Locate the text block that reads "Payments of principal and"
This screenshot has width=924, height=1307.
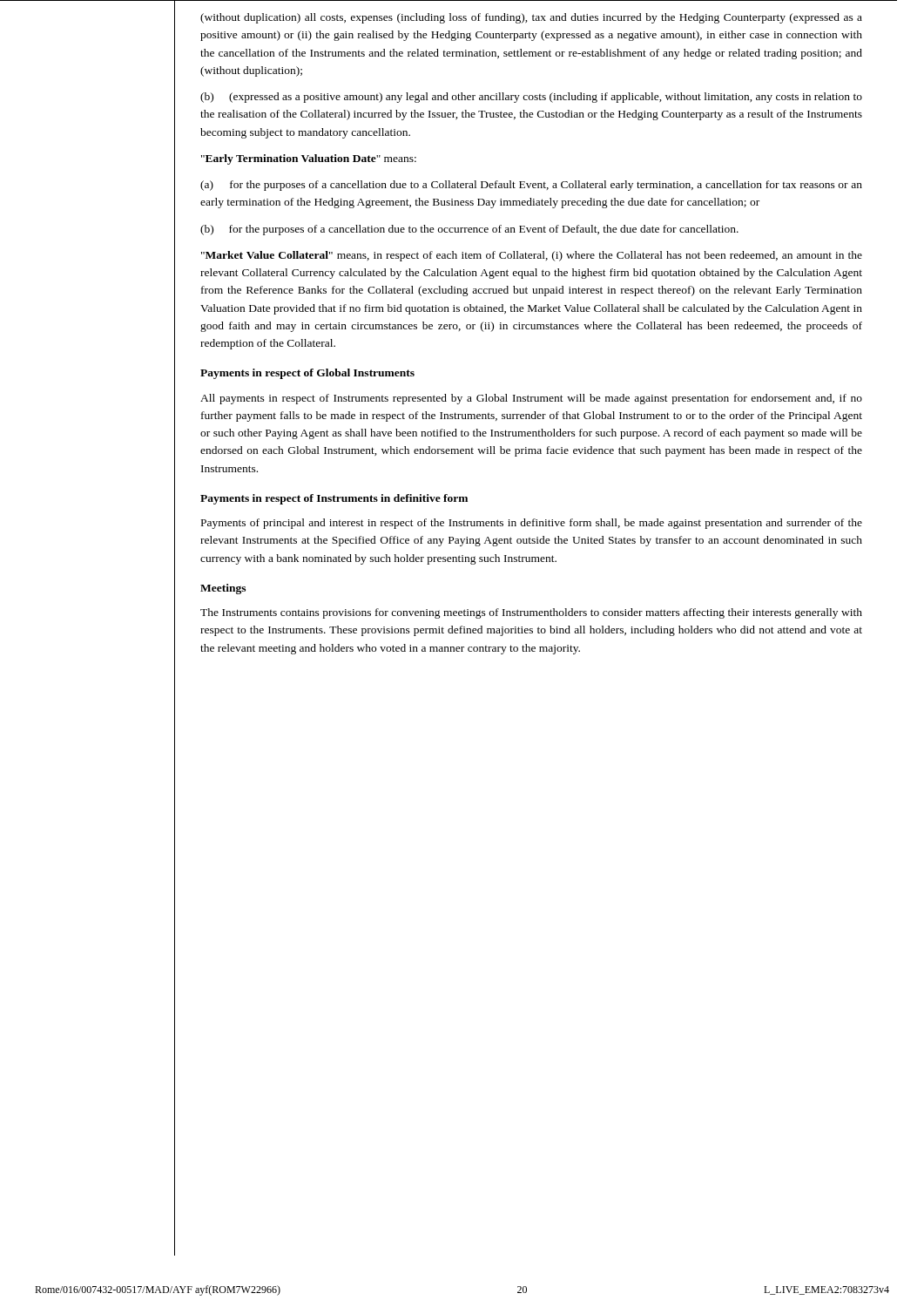pyautogui.click(x=531, y=541)
